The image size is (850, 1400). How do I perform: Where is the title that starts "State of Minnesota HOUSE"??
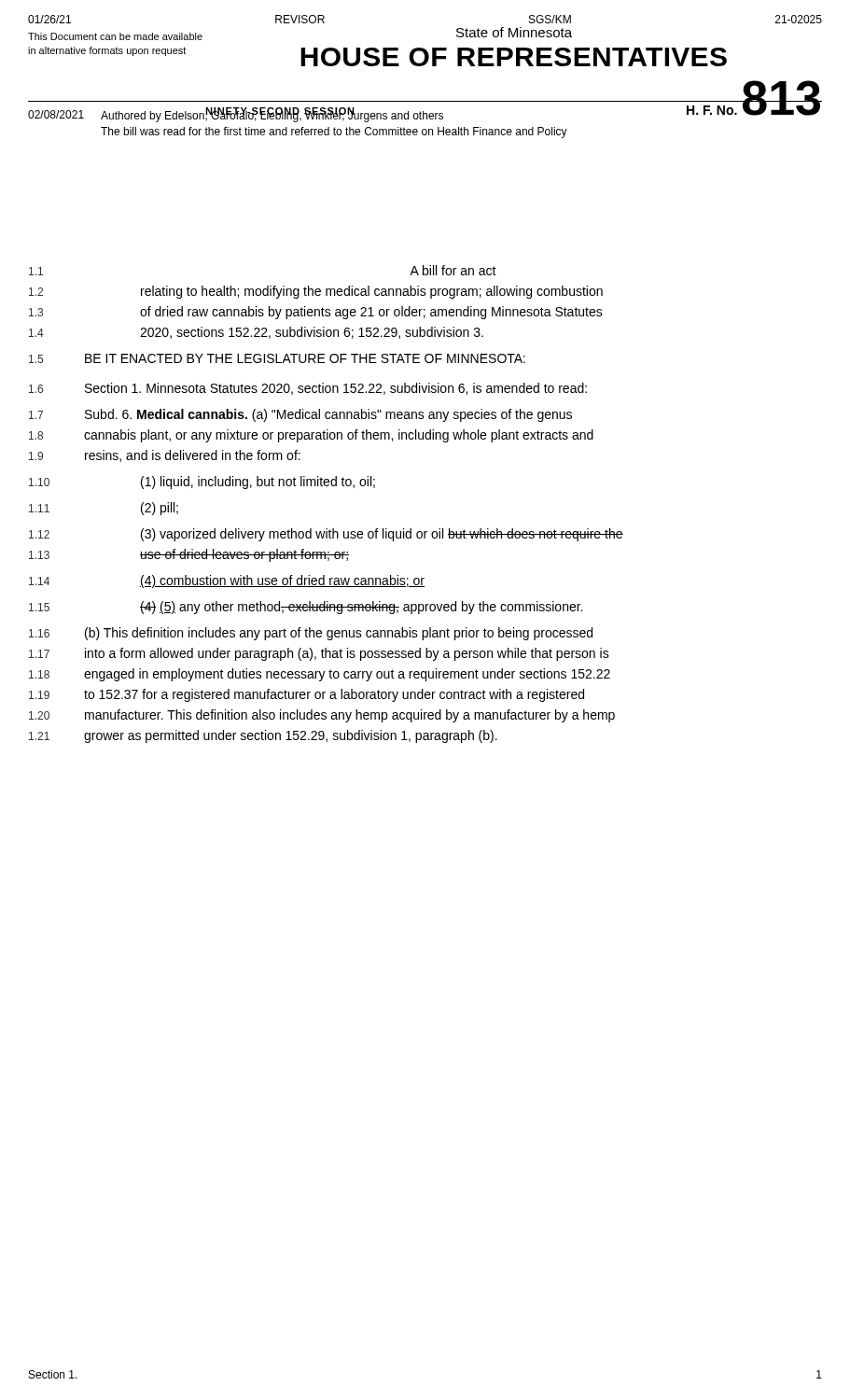[514, 73]
